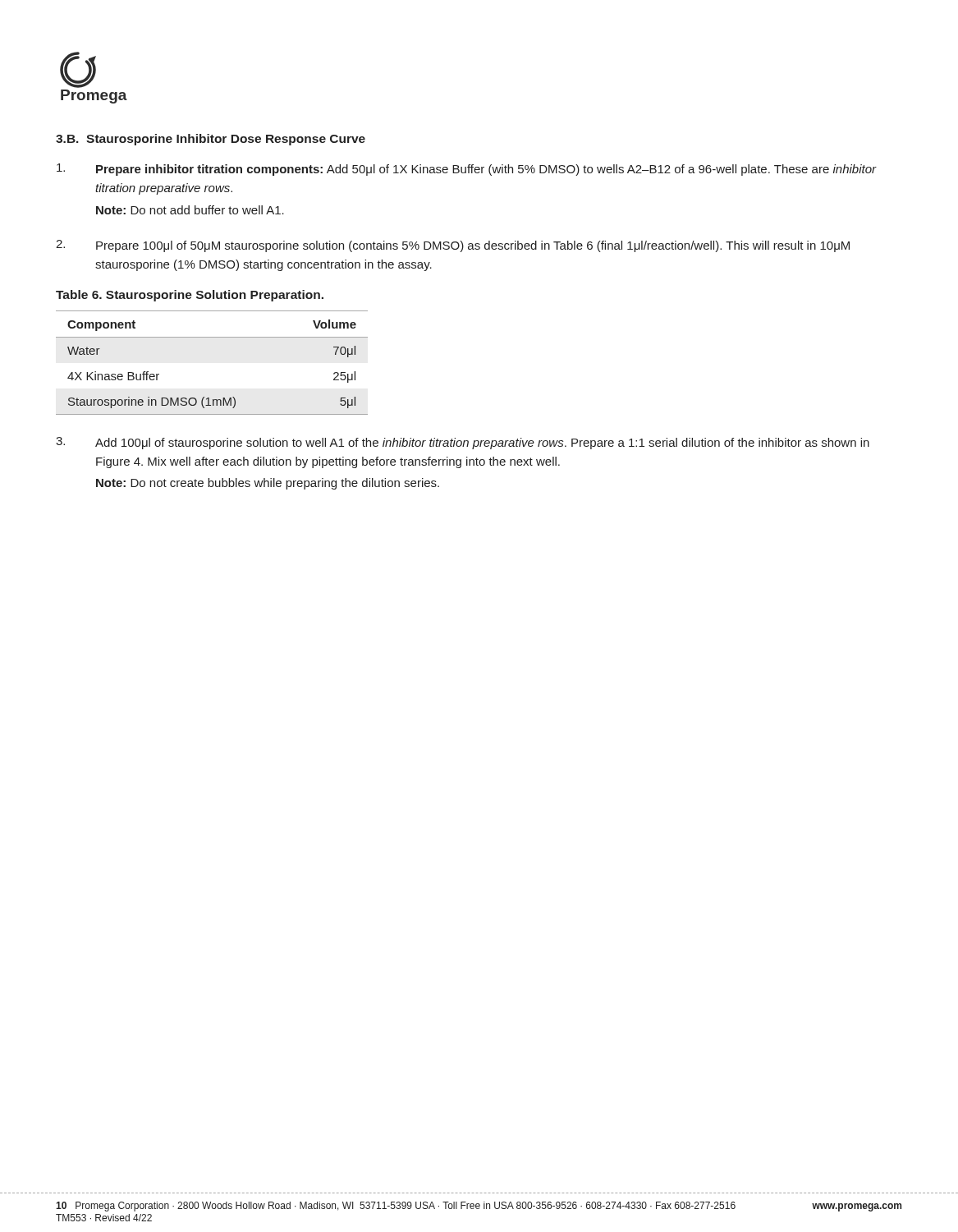The width and height of the screenshot is (958, 1232).
Task: Locate the list item that reads "Prepare inhibitor titration"
Action: pyautogui.click(x=467, y=170)
